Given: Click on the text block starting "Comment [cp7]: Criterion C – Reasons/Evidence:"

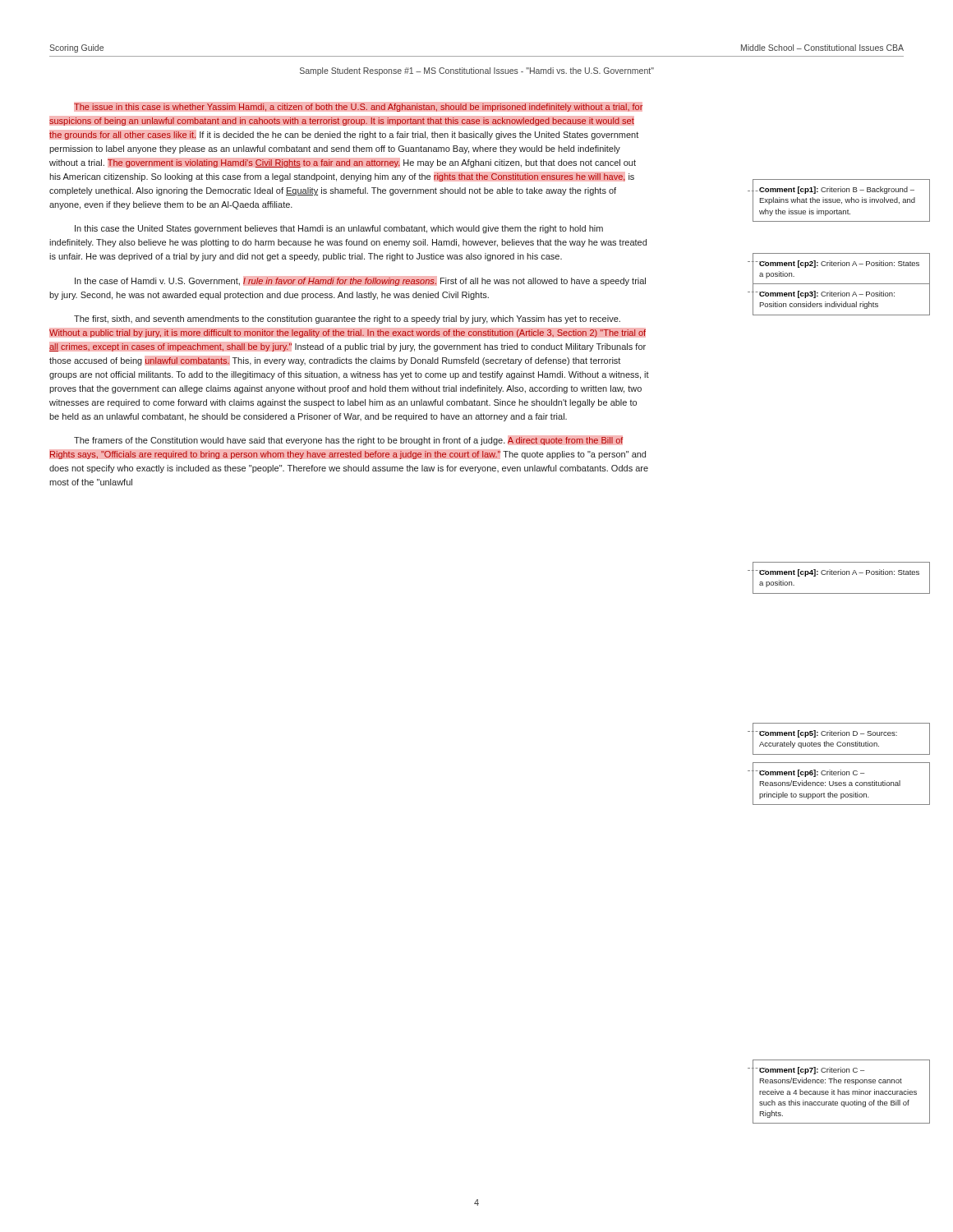Looking at the screenshot, I should point(838,1092).
